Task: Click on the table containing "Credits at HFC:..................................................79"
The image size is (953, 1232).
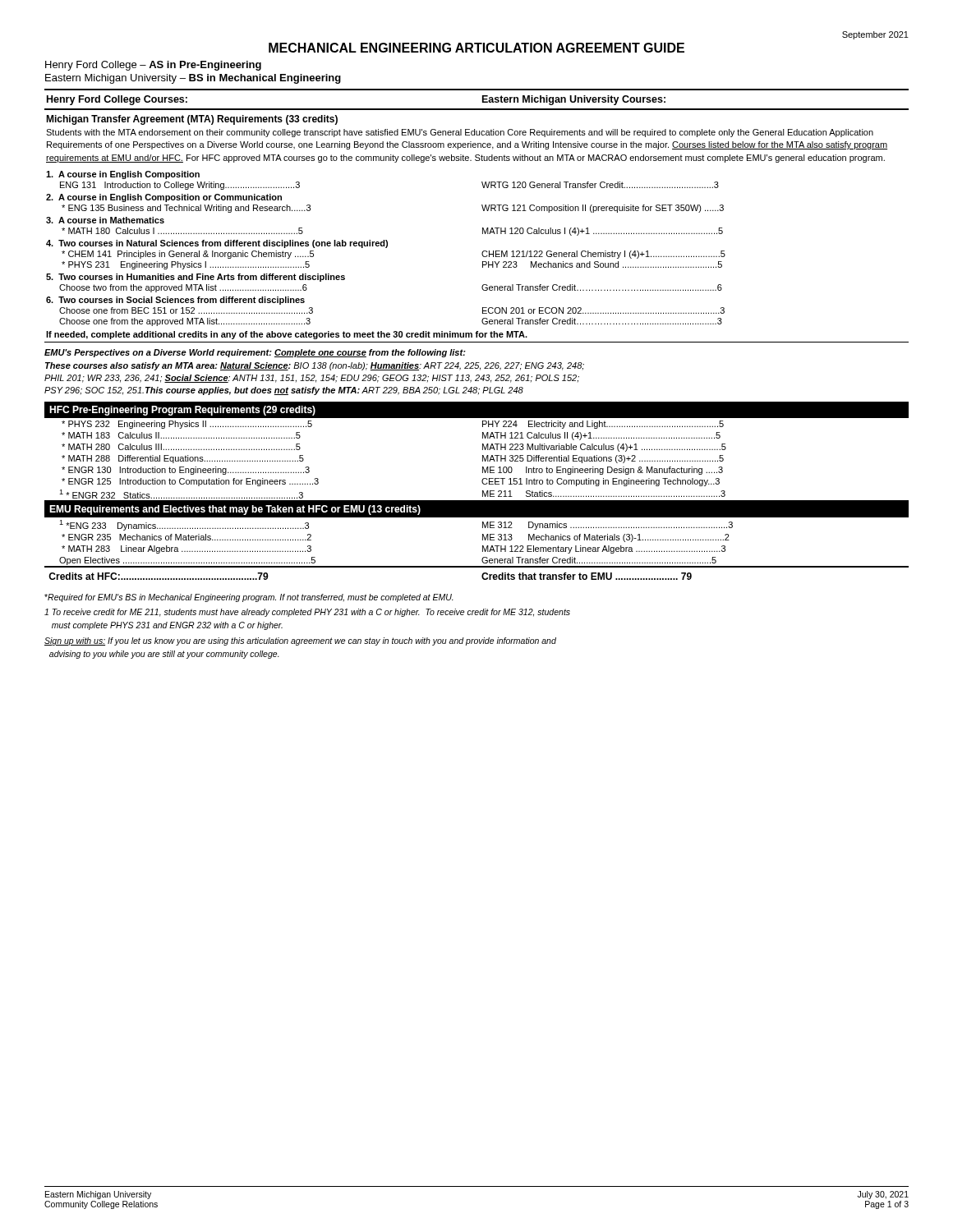Action: coord(476,576)
